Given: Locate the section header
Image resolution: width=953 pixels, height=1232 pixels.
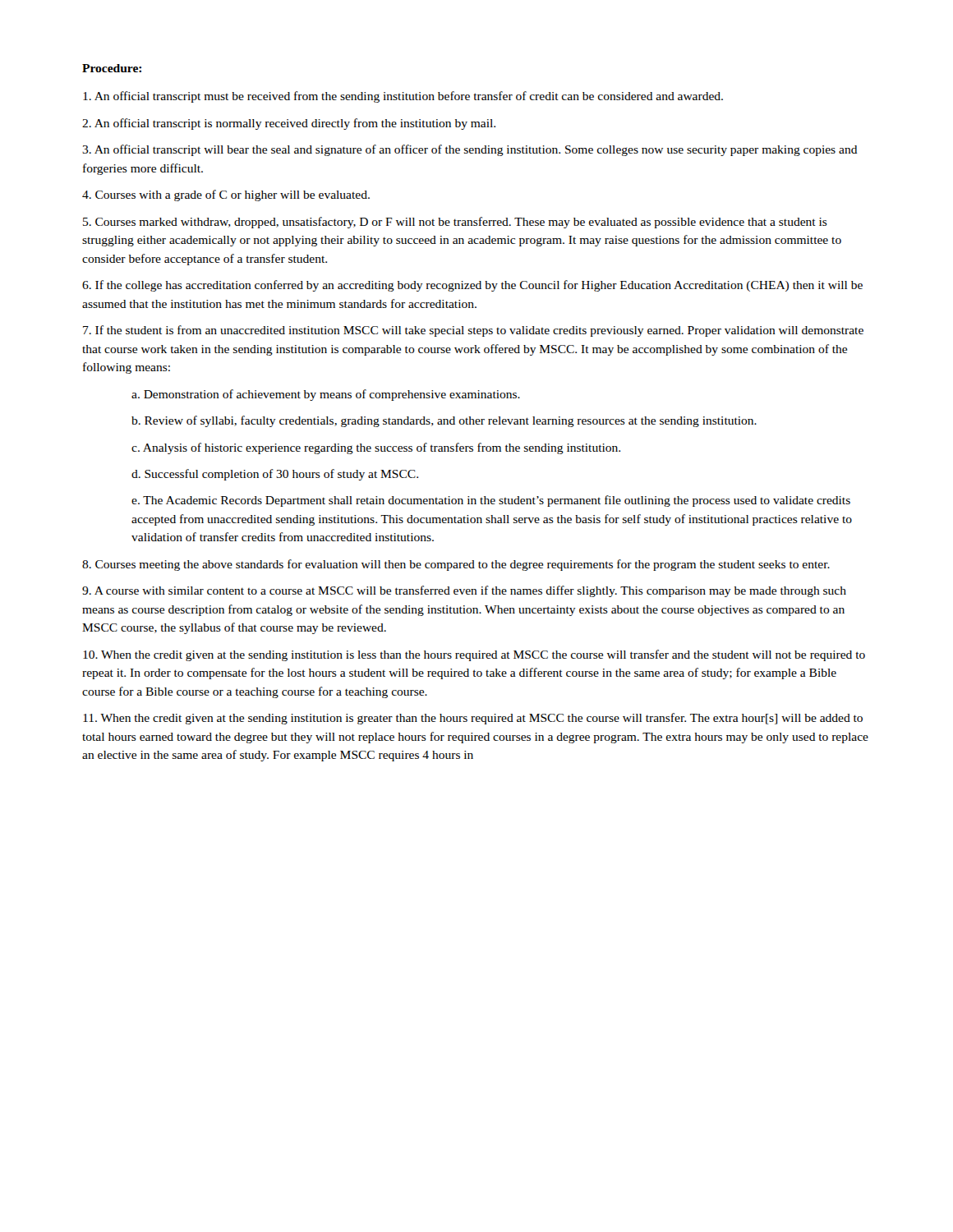Looking at the screenshot, I should pos(112,68).
